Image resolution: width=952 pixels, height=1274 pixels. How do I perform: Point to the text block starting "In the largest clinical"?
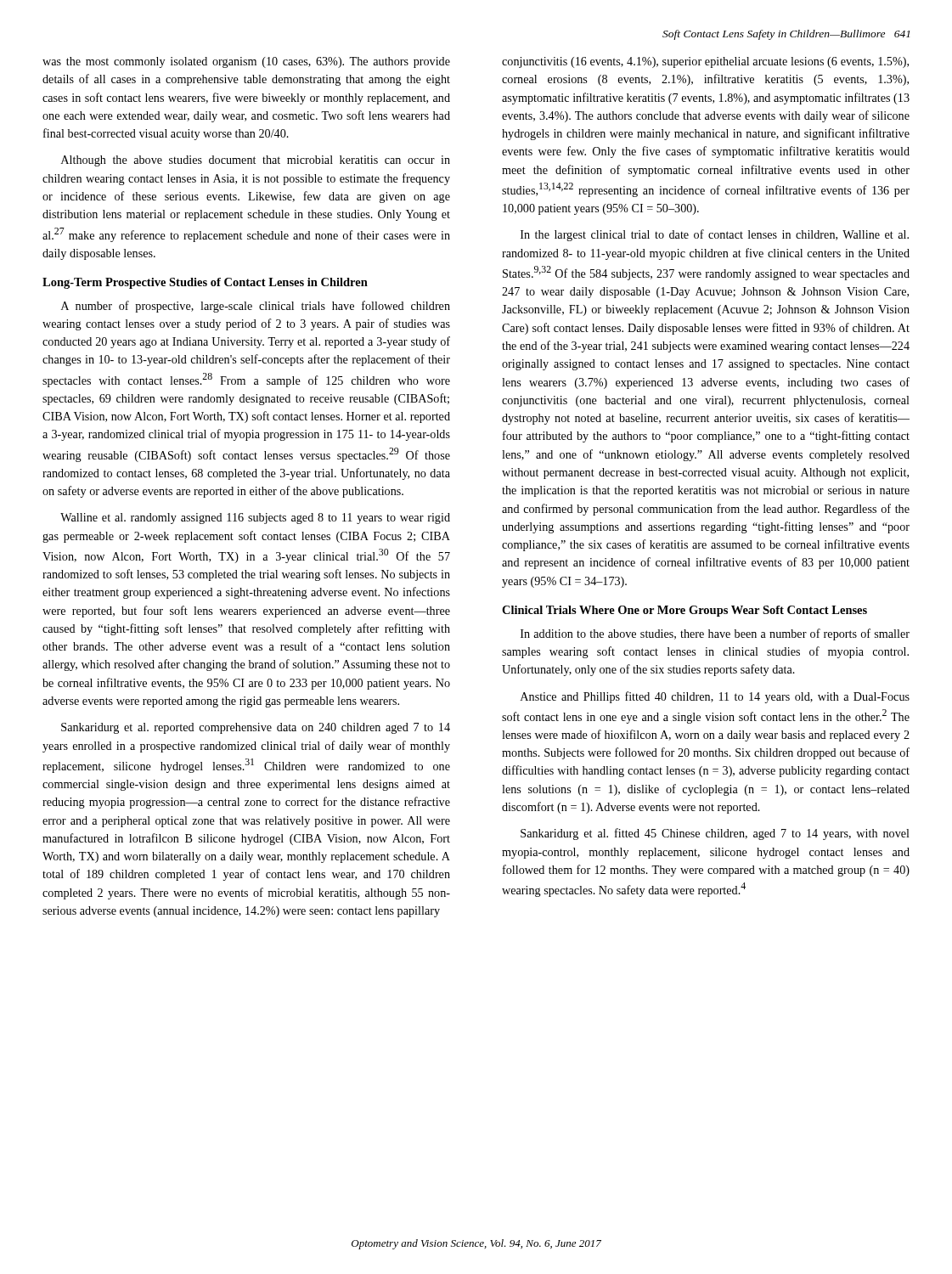(x=706, y=408)
